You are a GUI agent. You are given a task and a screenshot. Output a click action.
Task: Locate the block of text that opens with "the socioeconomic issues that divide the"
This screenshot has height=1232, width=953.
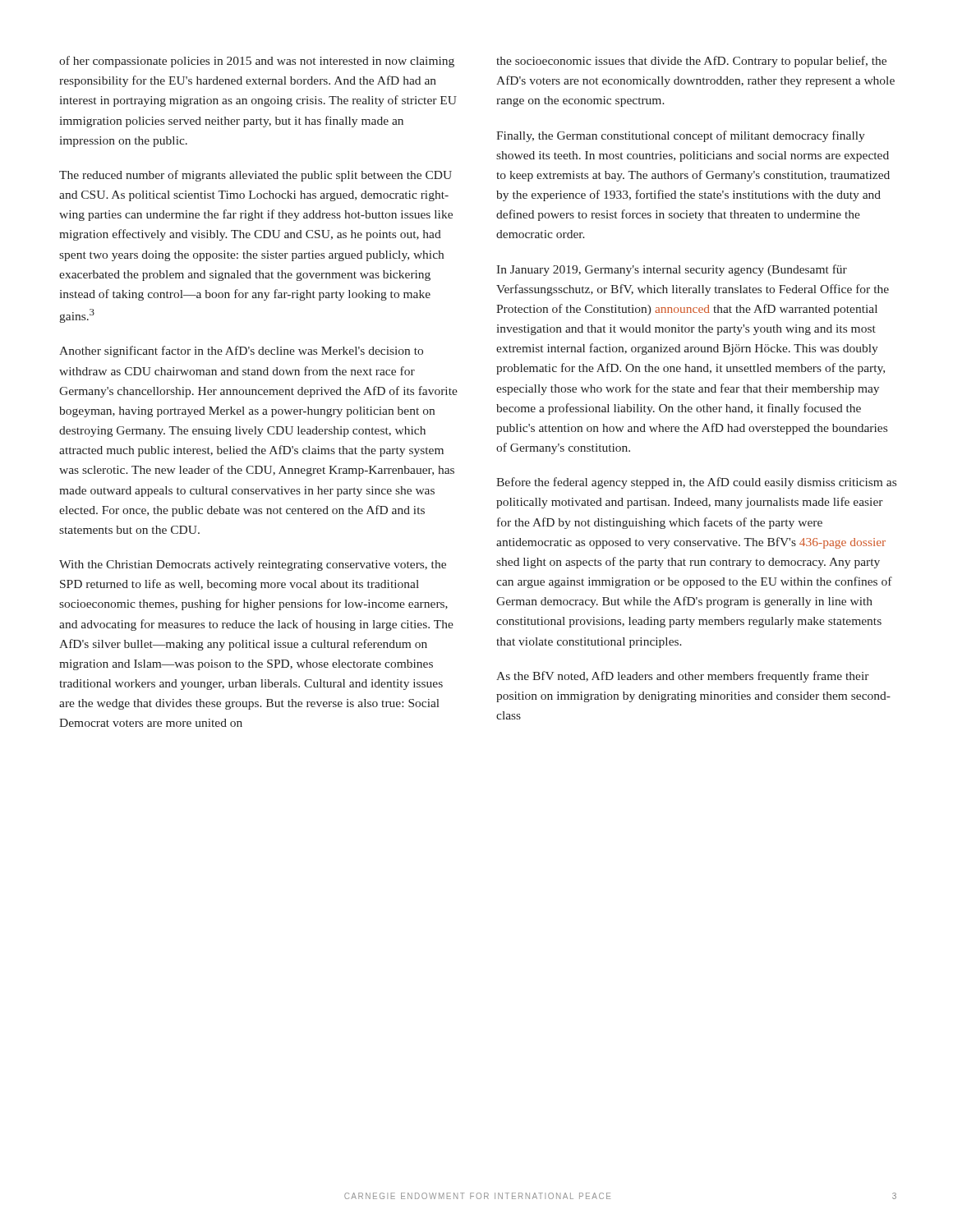(x=697, y=81)
